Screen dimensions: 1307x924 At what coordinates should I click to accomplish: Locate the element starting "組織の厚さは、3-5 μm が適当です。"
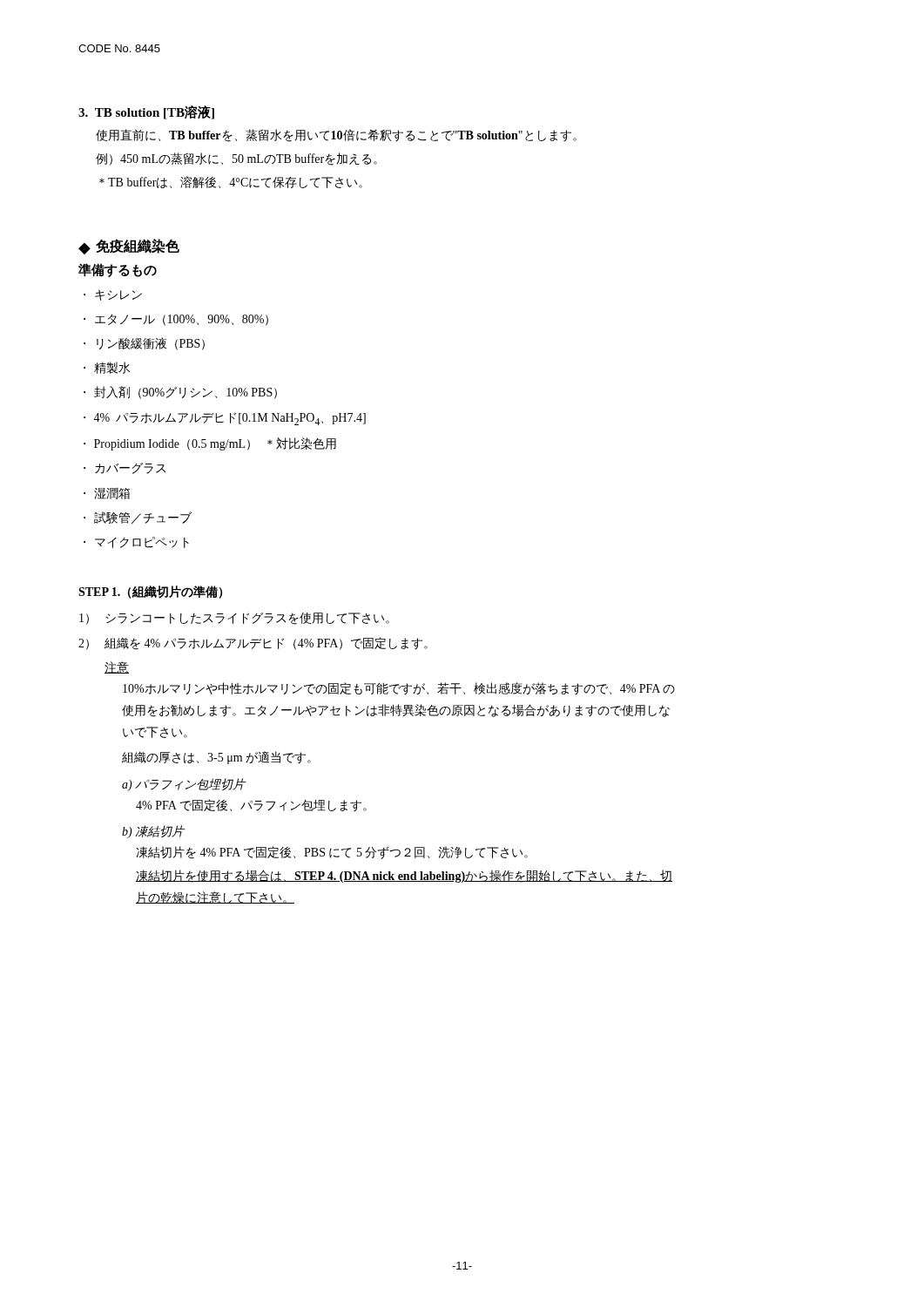(x=220, y=758)
